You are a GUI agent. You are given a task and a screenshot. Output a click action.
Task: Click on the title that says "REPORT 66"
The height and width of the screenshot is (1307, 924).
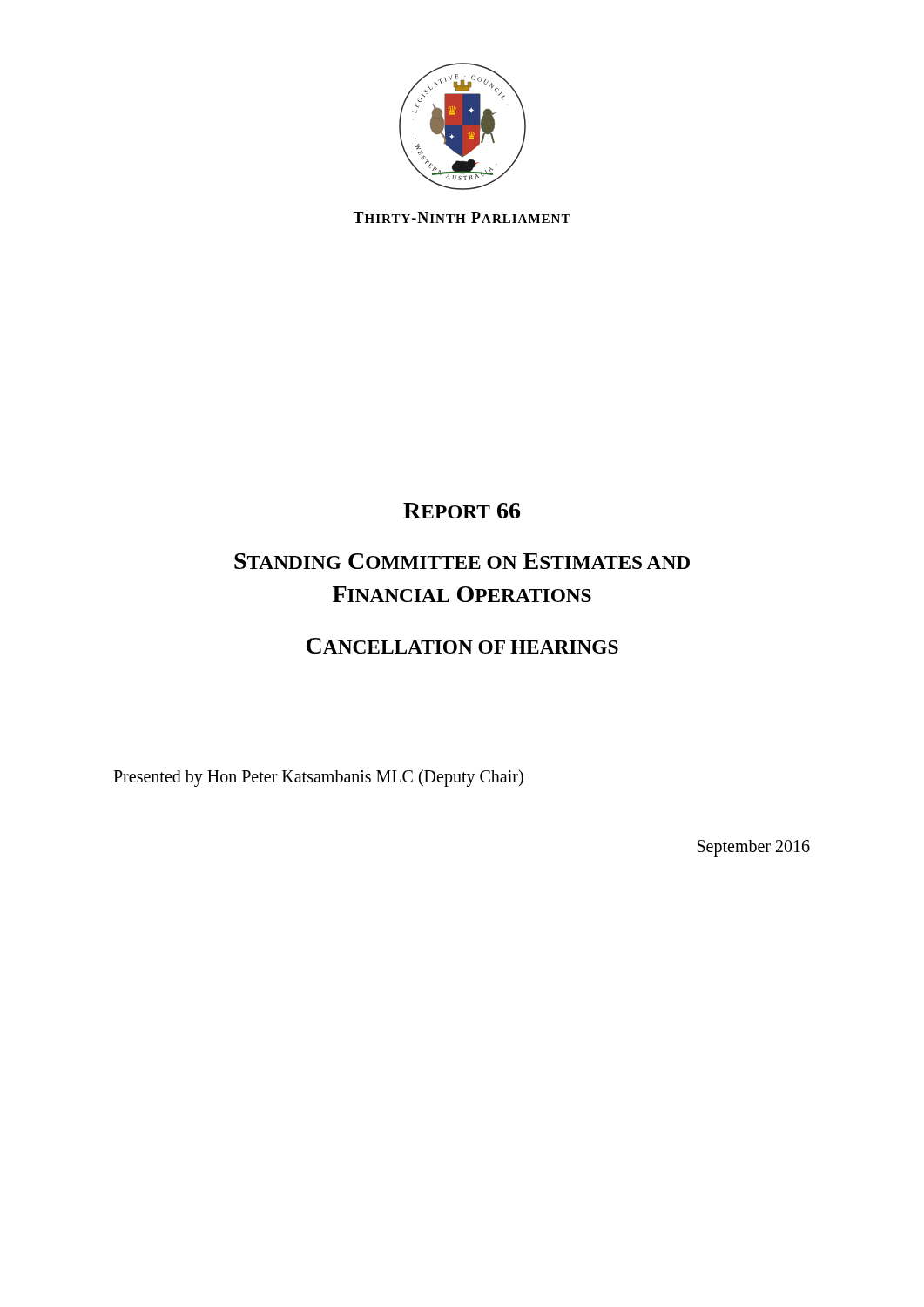[462, 510]
